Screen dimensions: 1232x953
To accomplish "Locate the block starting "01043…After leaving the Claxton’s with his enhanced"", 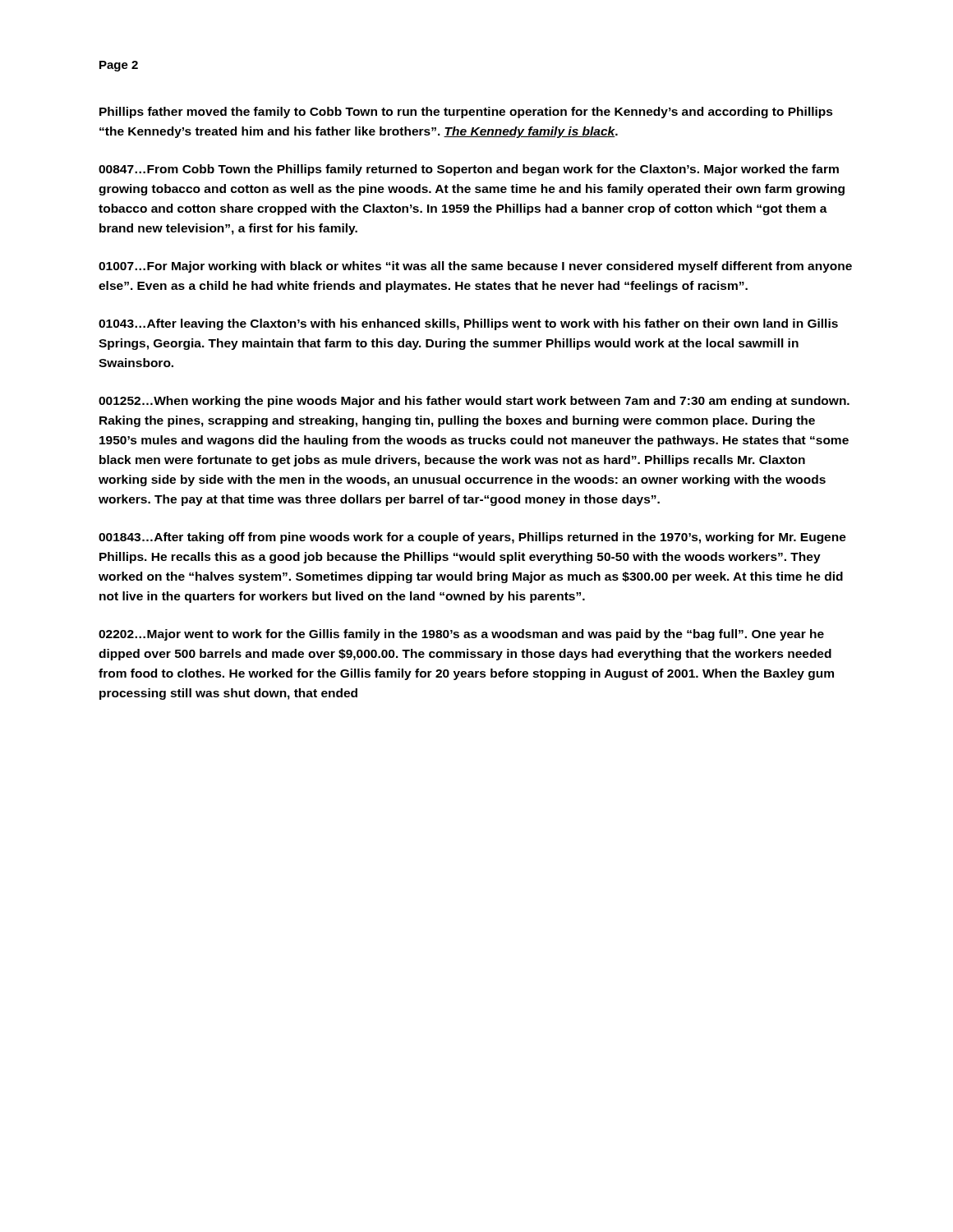I will 468,343.
